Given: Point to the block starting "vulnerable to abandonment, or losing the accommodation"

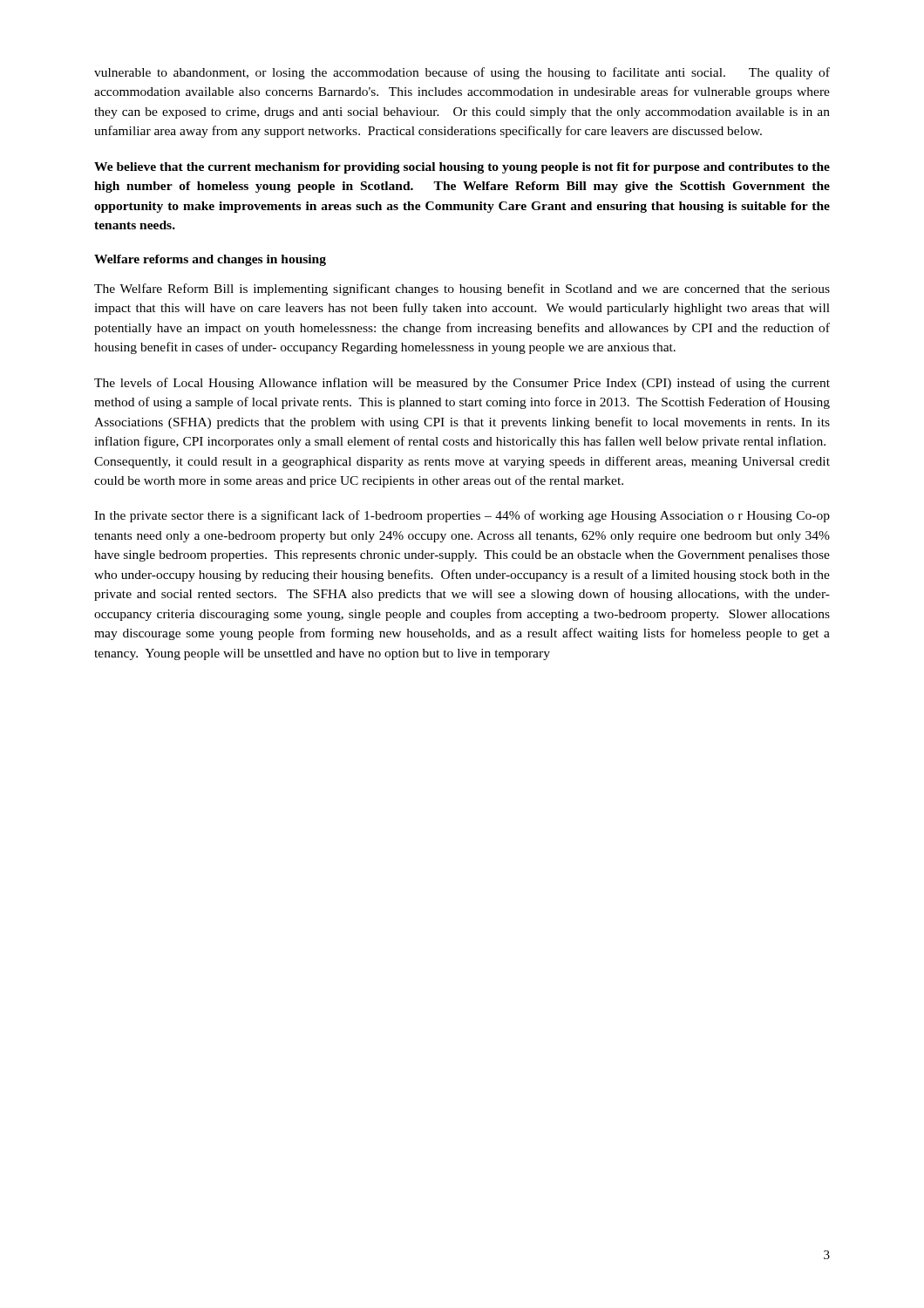Looking at the screenshot, I should tap(462, 101).
